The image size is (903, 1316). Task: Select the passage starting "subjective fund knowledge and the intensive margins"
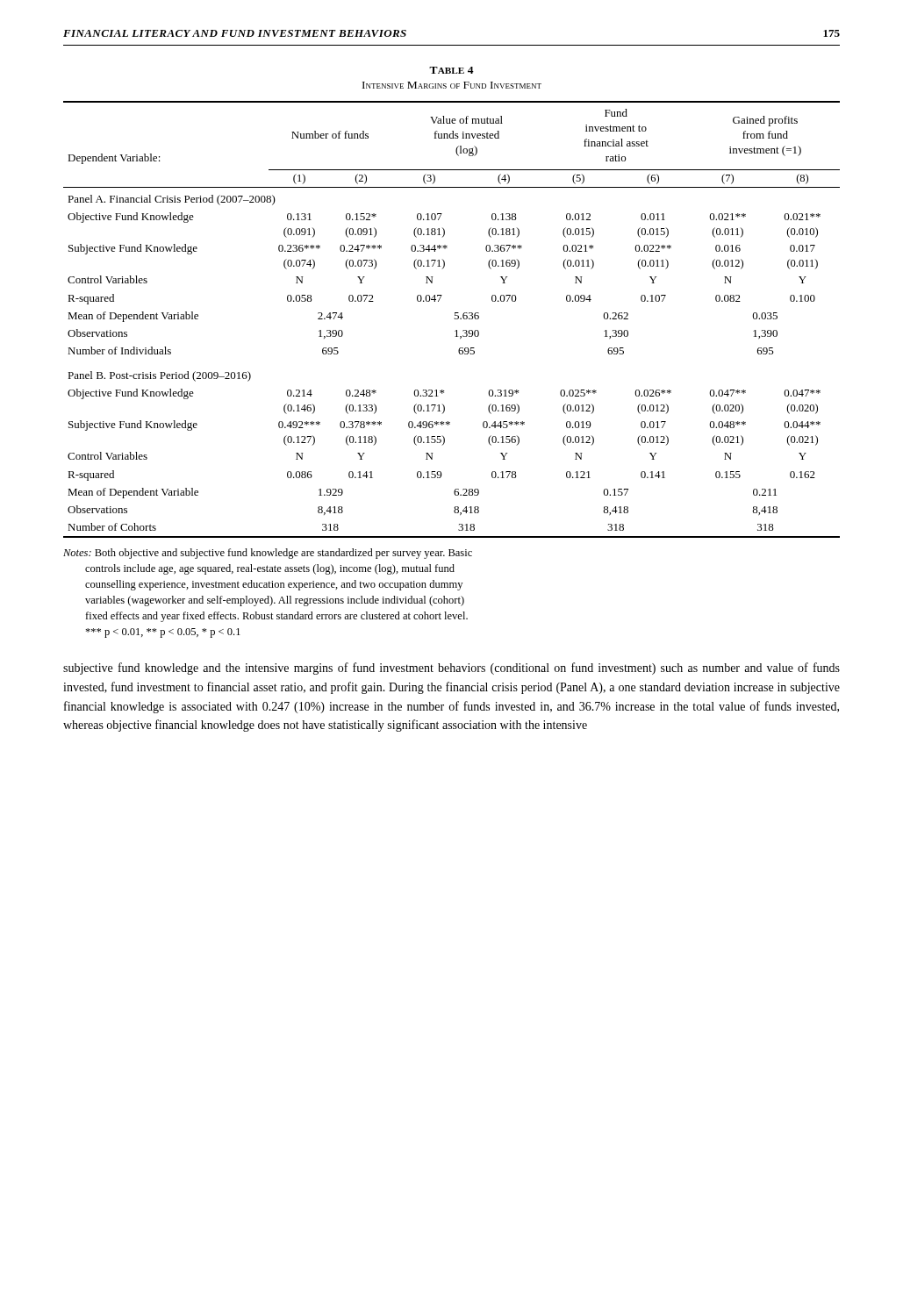452,697
